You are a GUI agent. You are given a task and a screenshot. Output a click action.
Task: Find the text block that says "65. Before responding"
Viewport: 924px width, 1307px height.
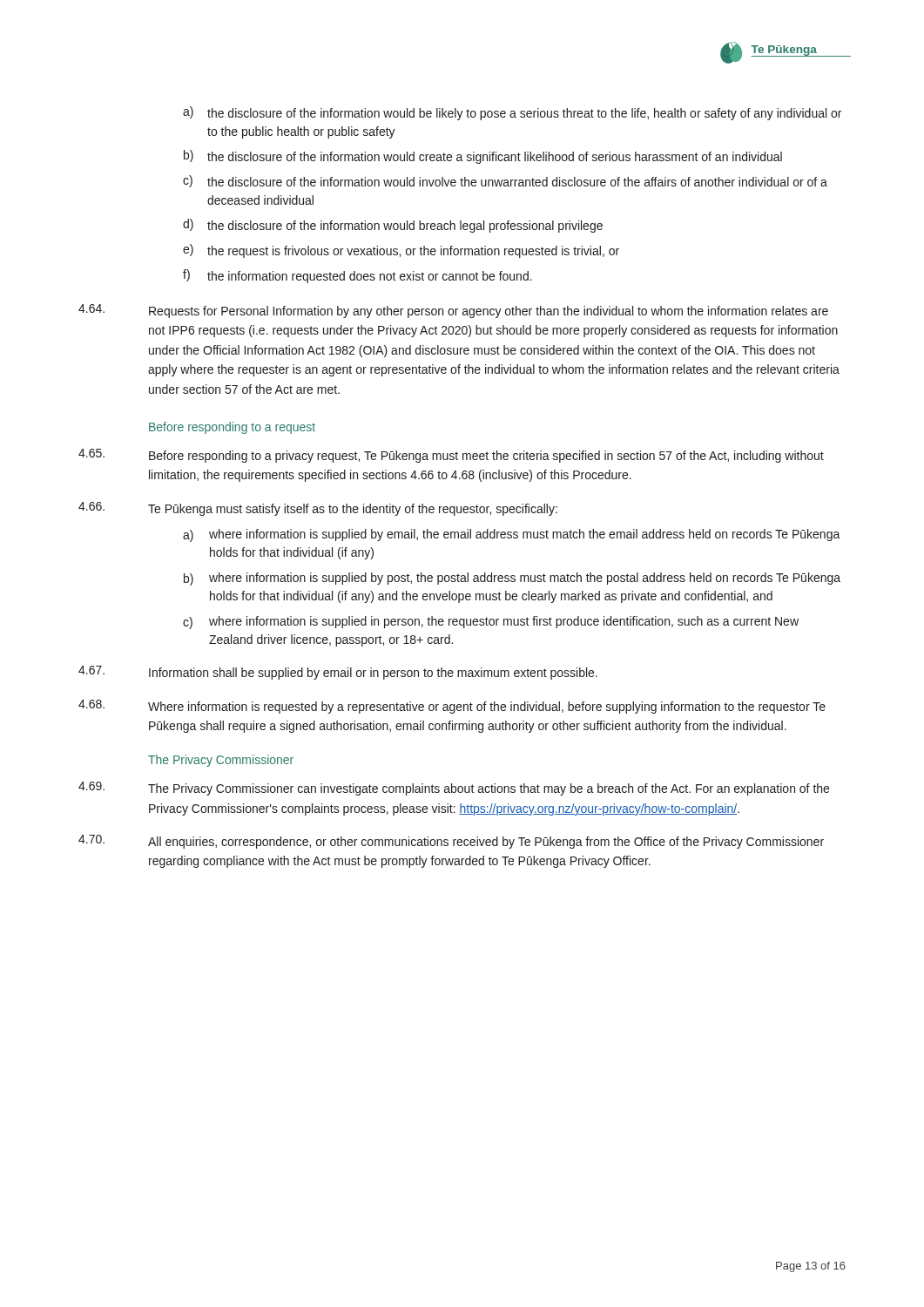coord(462,466)
